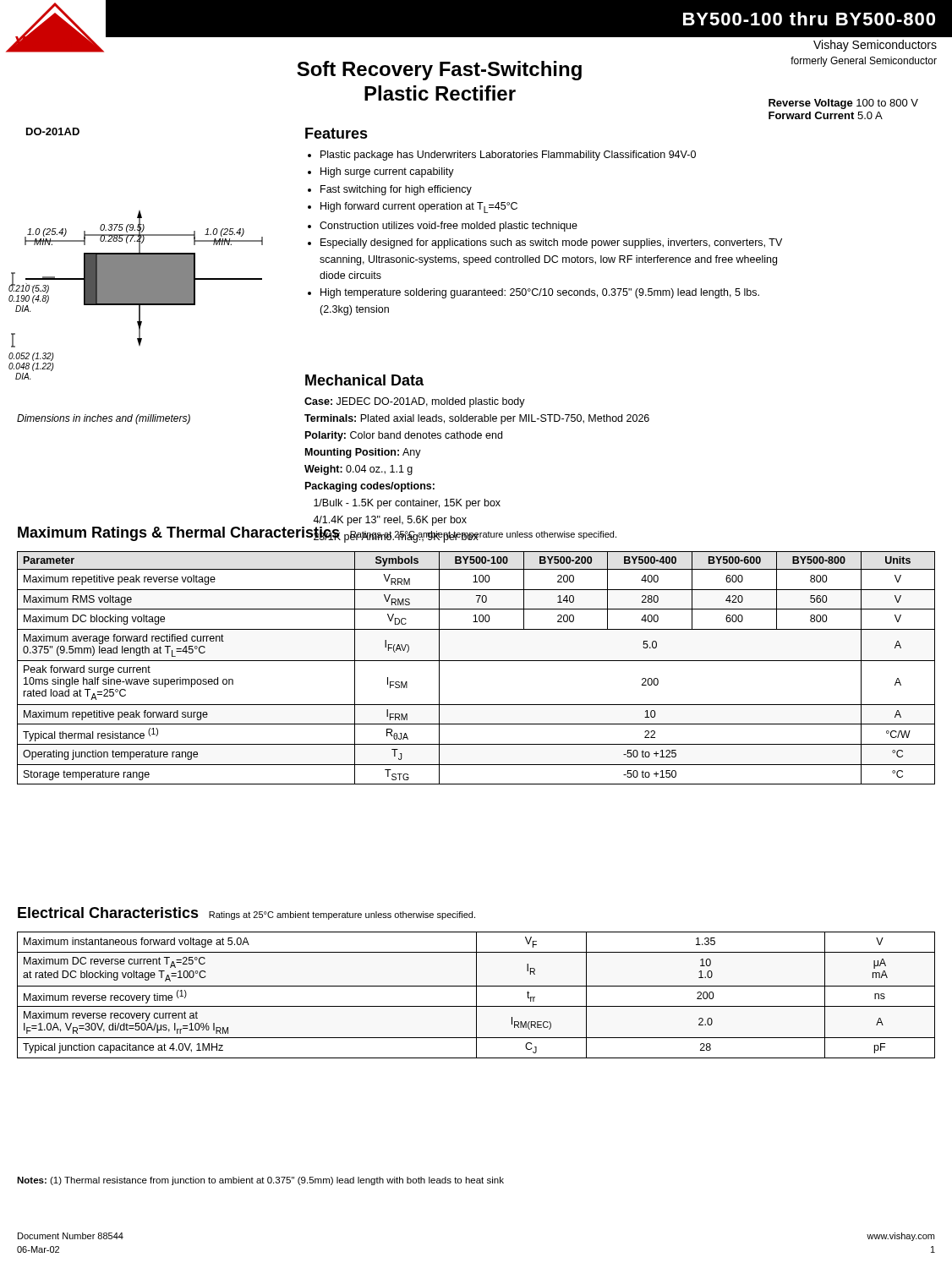The image size is (952, 1268).
Task: Find the block on this page that starts "Especially designed for applications such"
Action: pos(551,259)
